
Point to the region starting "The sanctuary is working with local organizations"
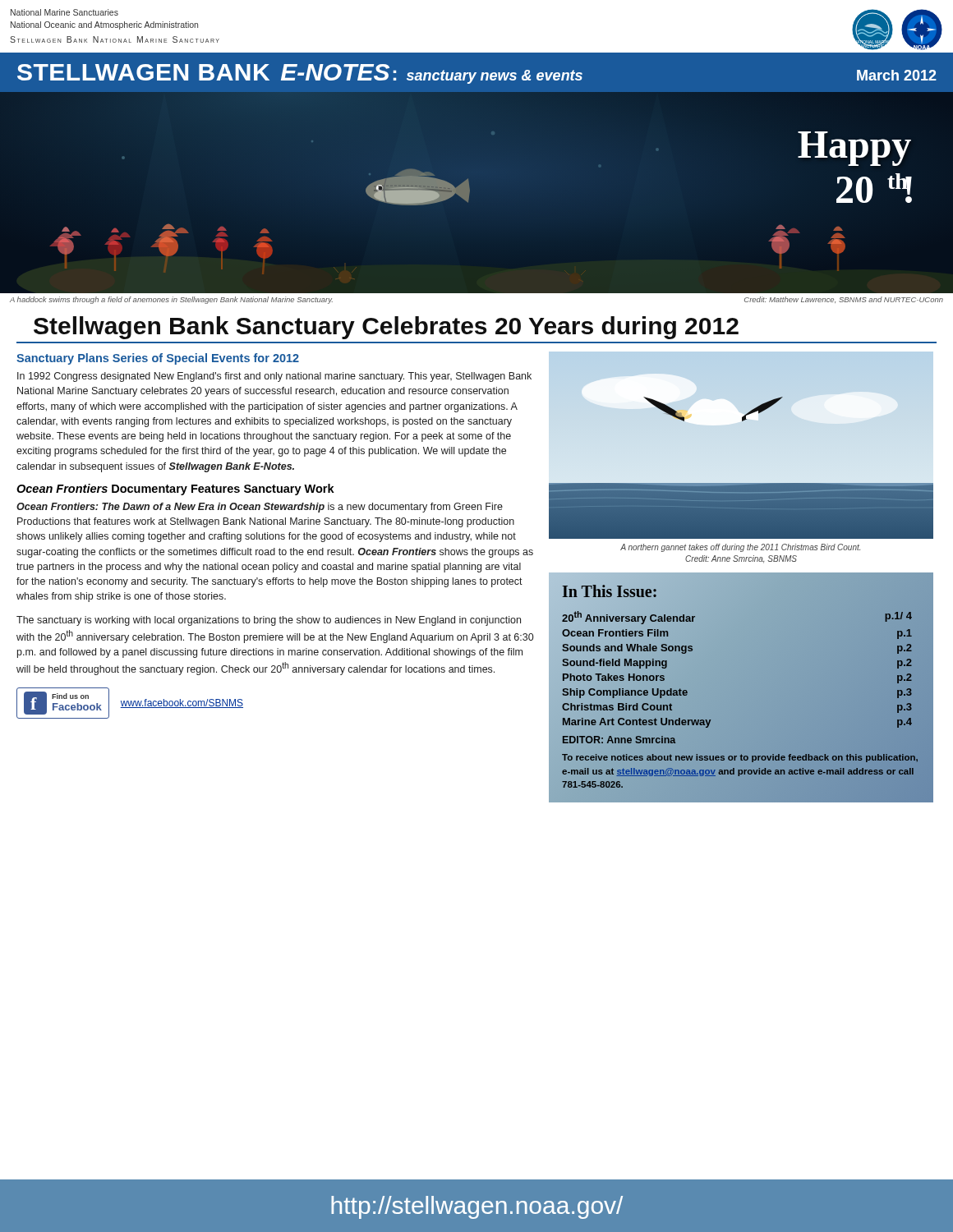click(275, 645)
